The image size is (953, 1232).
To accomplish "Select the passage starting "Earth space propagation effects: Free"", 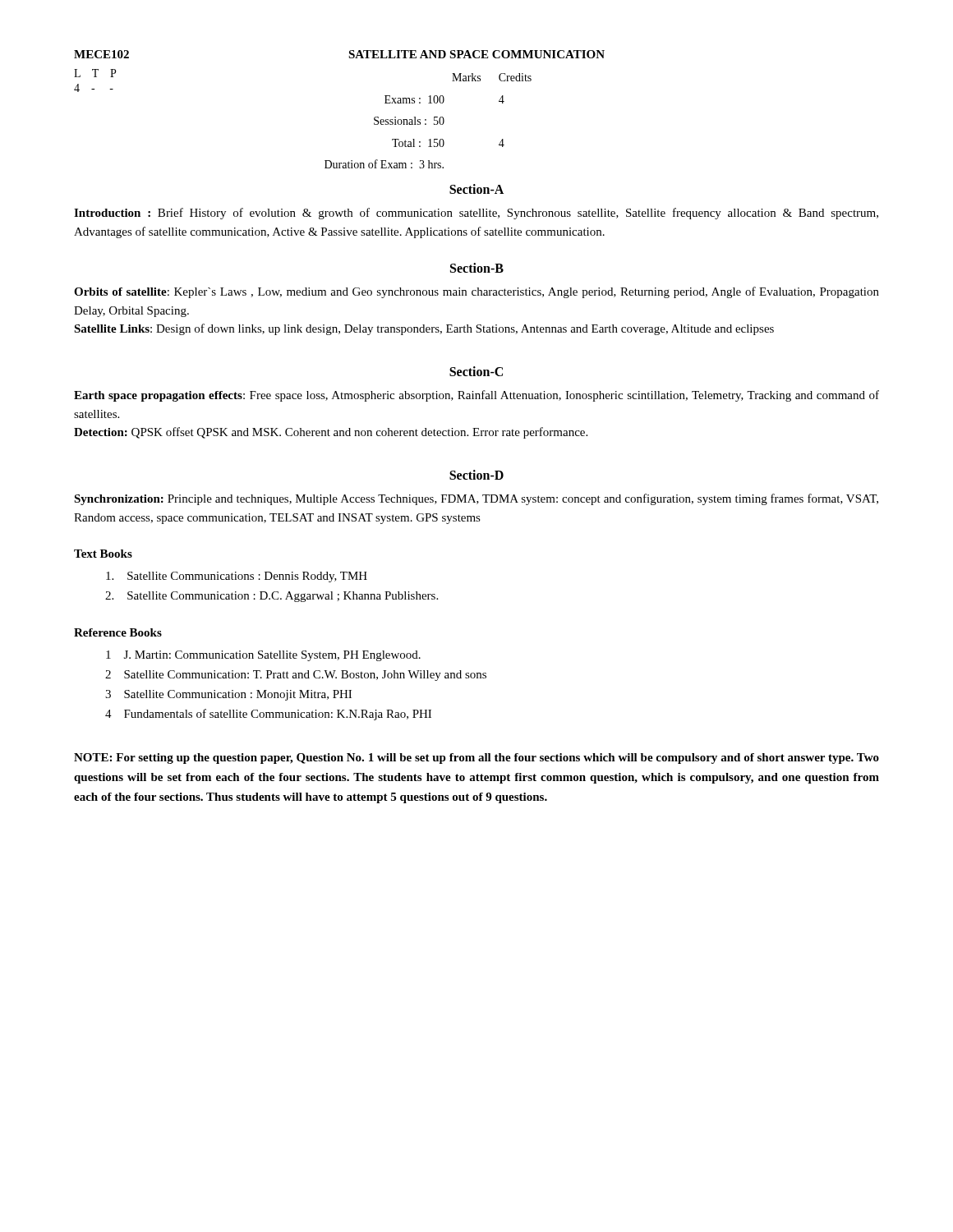I will (476, 396).
